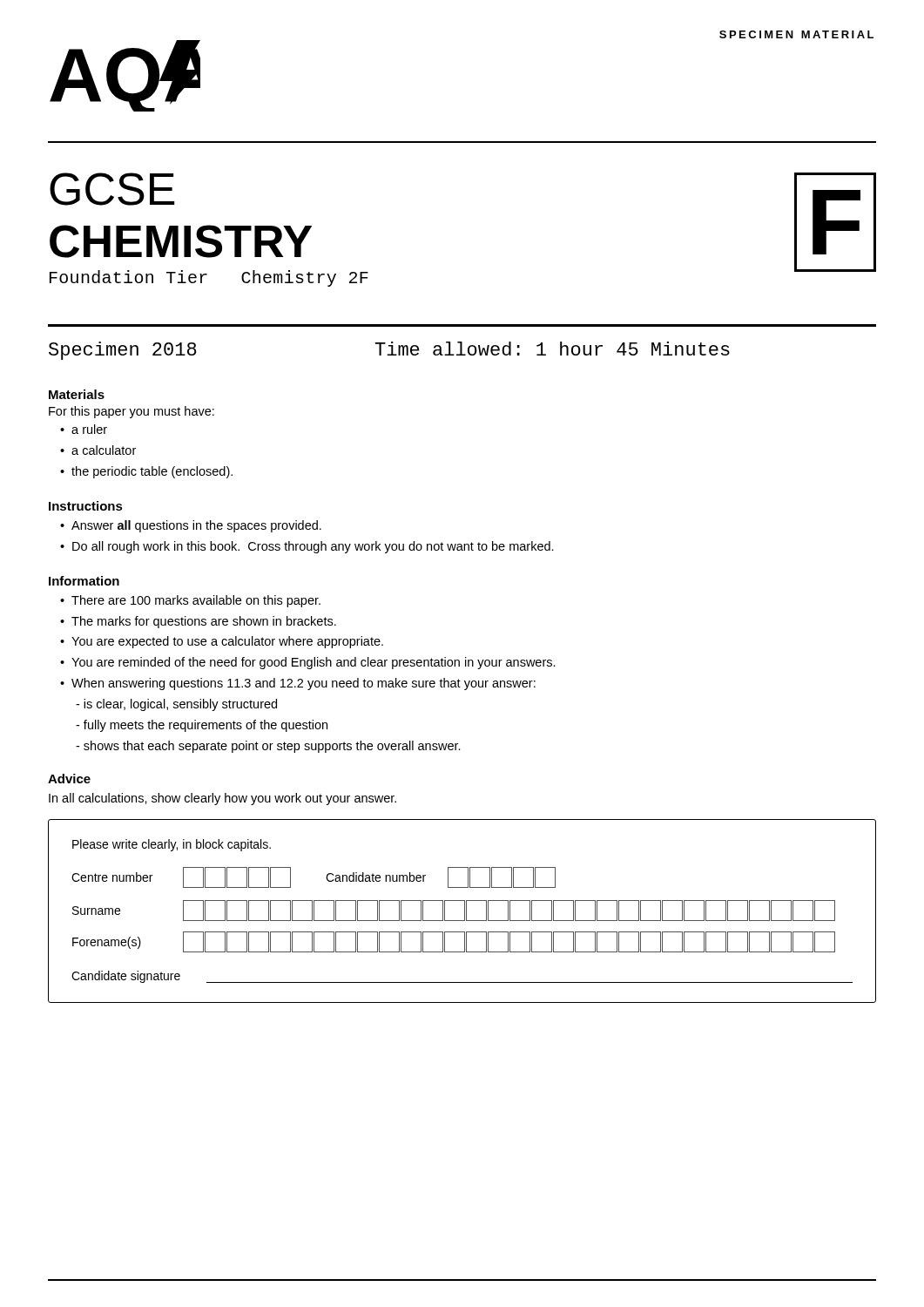Click on the text block starting "•Answer all questions"
This screenshot has width=924, height=1307.
[191, 526]
